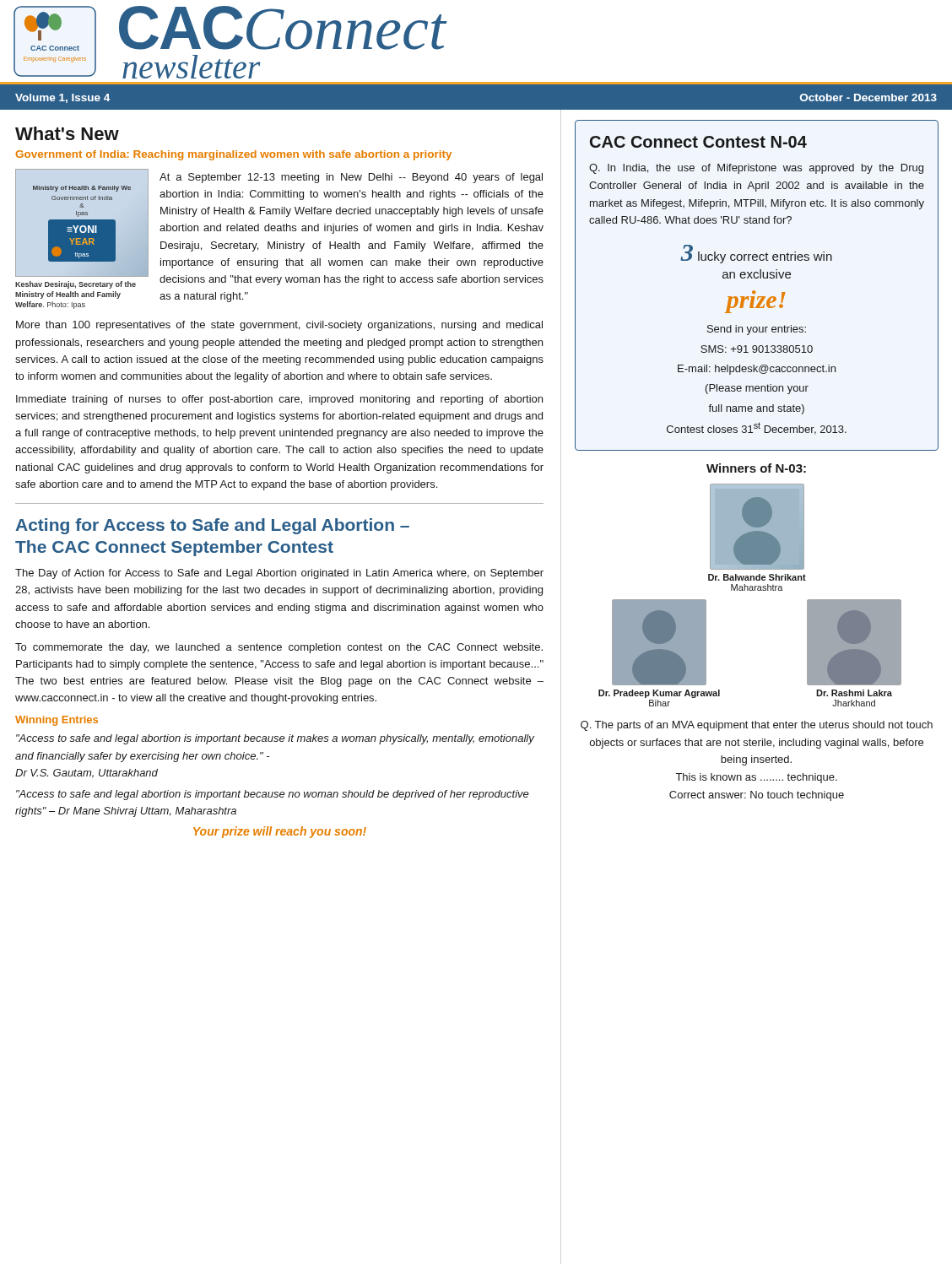Point to the block beginning "To commemorate the day, we launched a"

[279, 672]
